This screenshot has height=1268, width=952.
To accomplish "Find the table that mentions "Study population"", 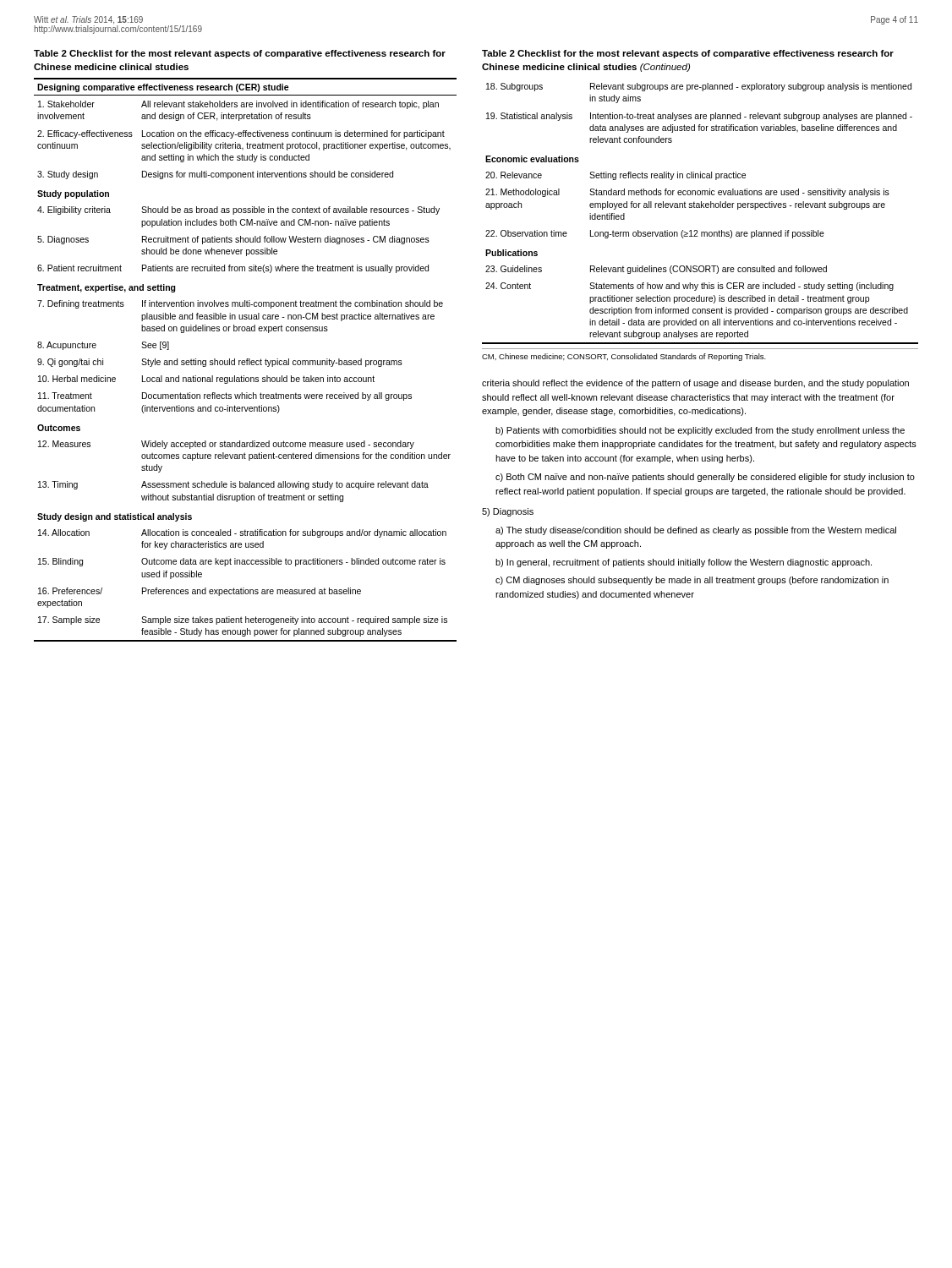I will pyautogui.click(x=245, y=360).
